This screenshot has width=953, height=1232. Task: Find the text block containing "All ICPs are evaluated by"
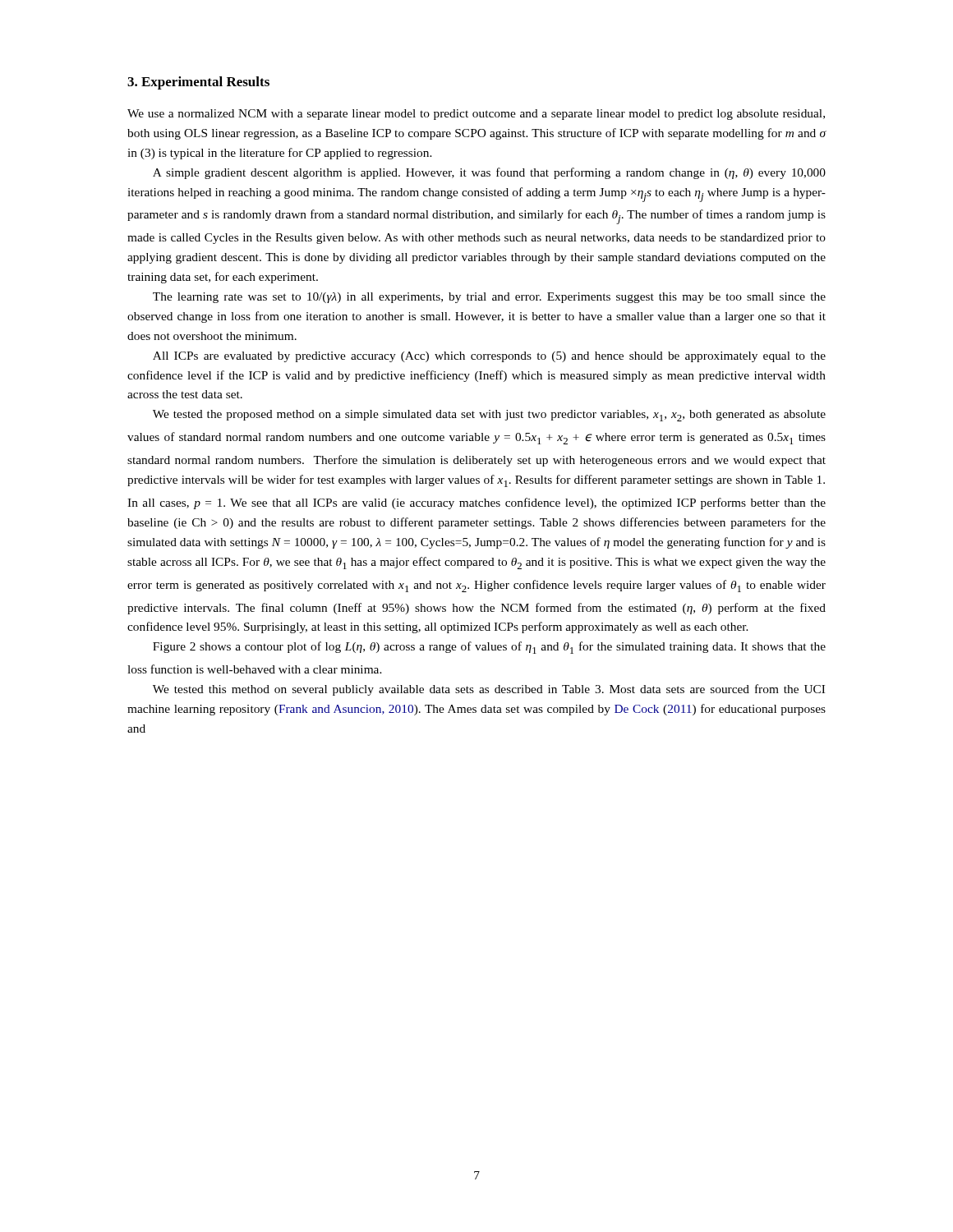[476, 375]
